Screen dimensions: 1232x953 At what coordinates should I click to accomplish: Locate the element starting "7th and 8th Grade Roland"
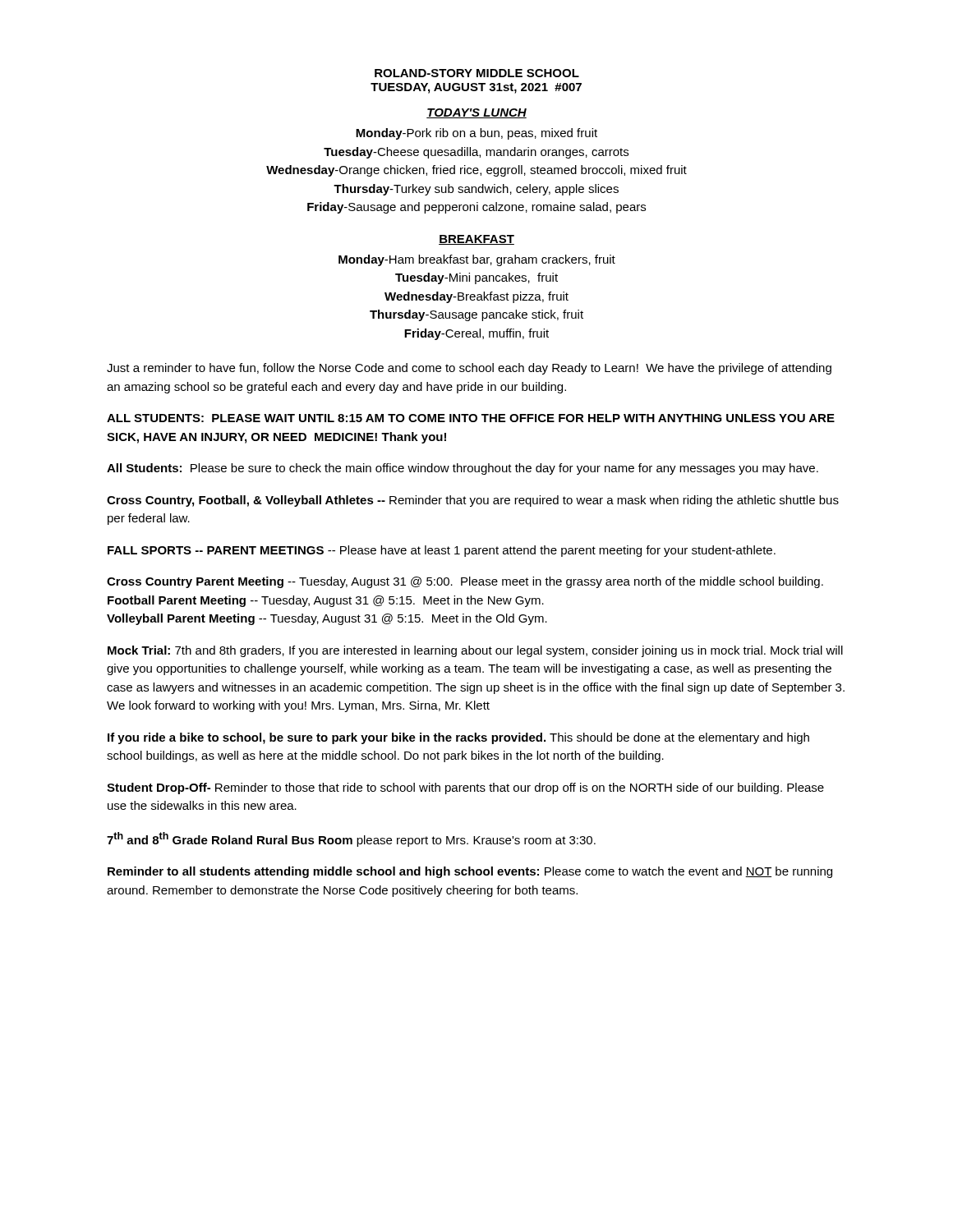click(352, 838)
